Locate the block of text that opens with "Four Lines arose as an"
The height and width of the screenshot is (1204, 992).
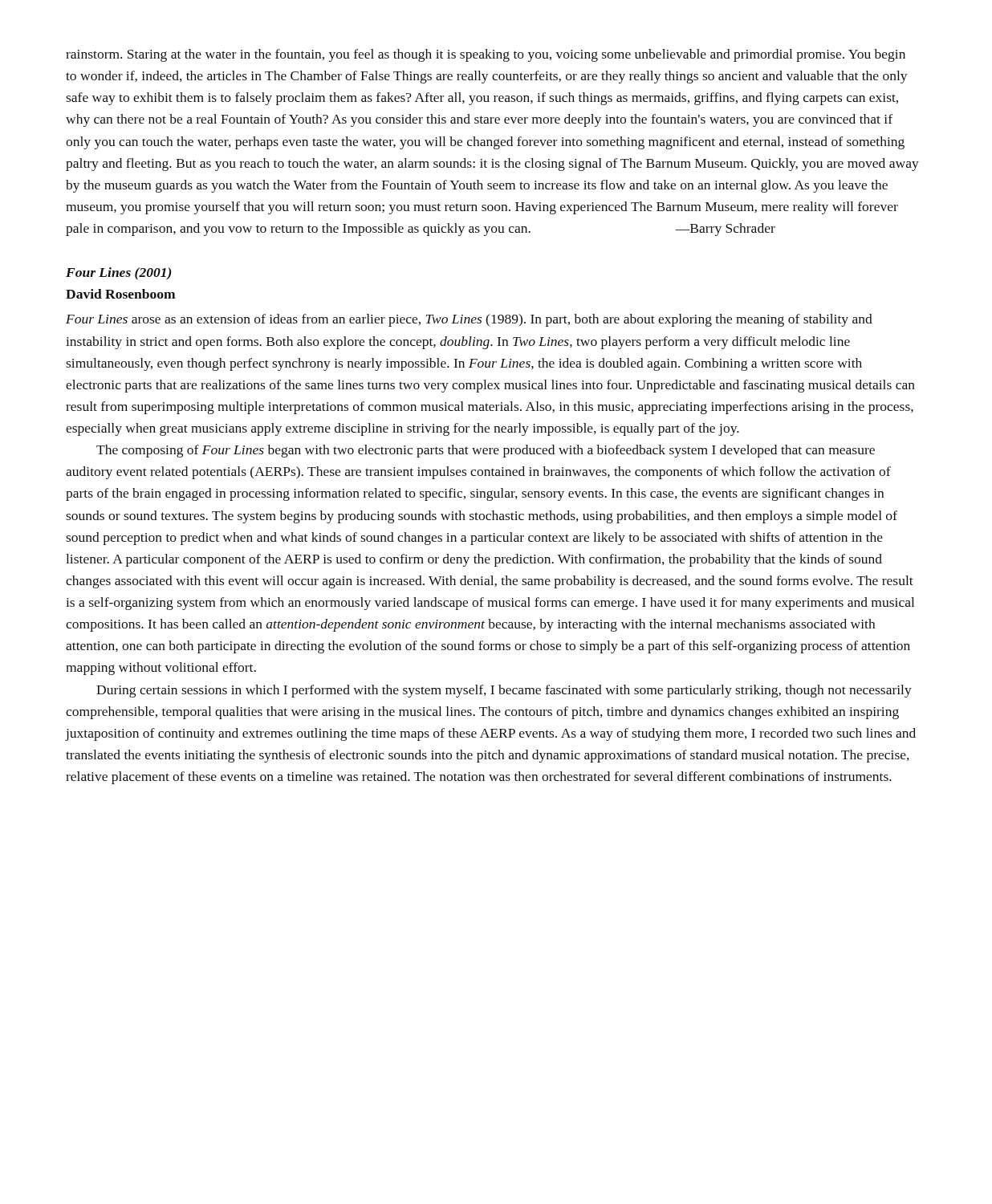490,373
